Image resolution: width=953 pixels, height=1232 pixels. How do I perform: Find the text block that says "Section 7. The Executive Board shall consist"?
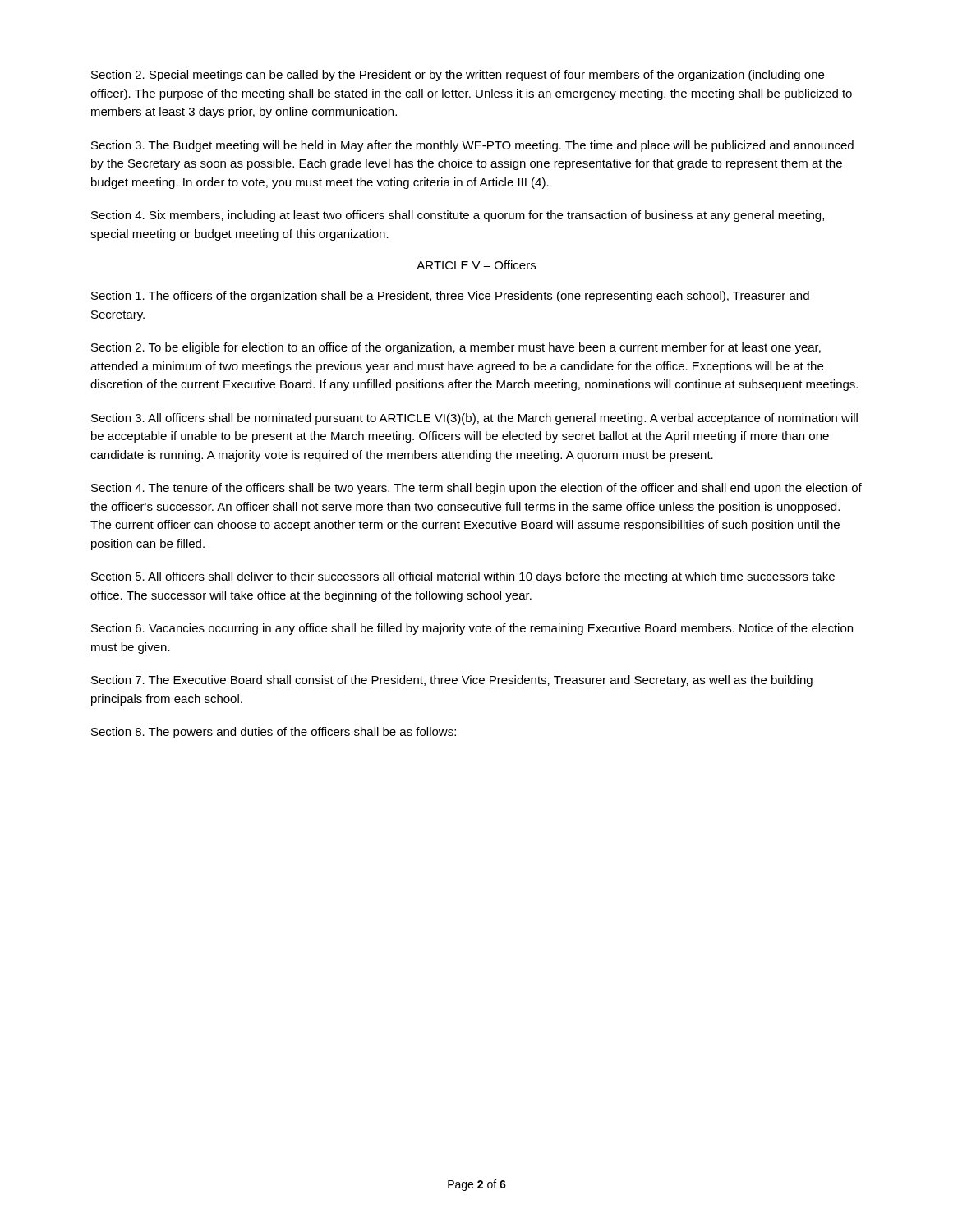452,689
